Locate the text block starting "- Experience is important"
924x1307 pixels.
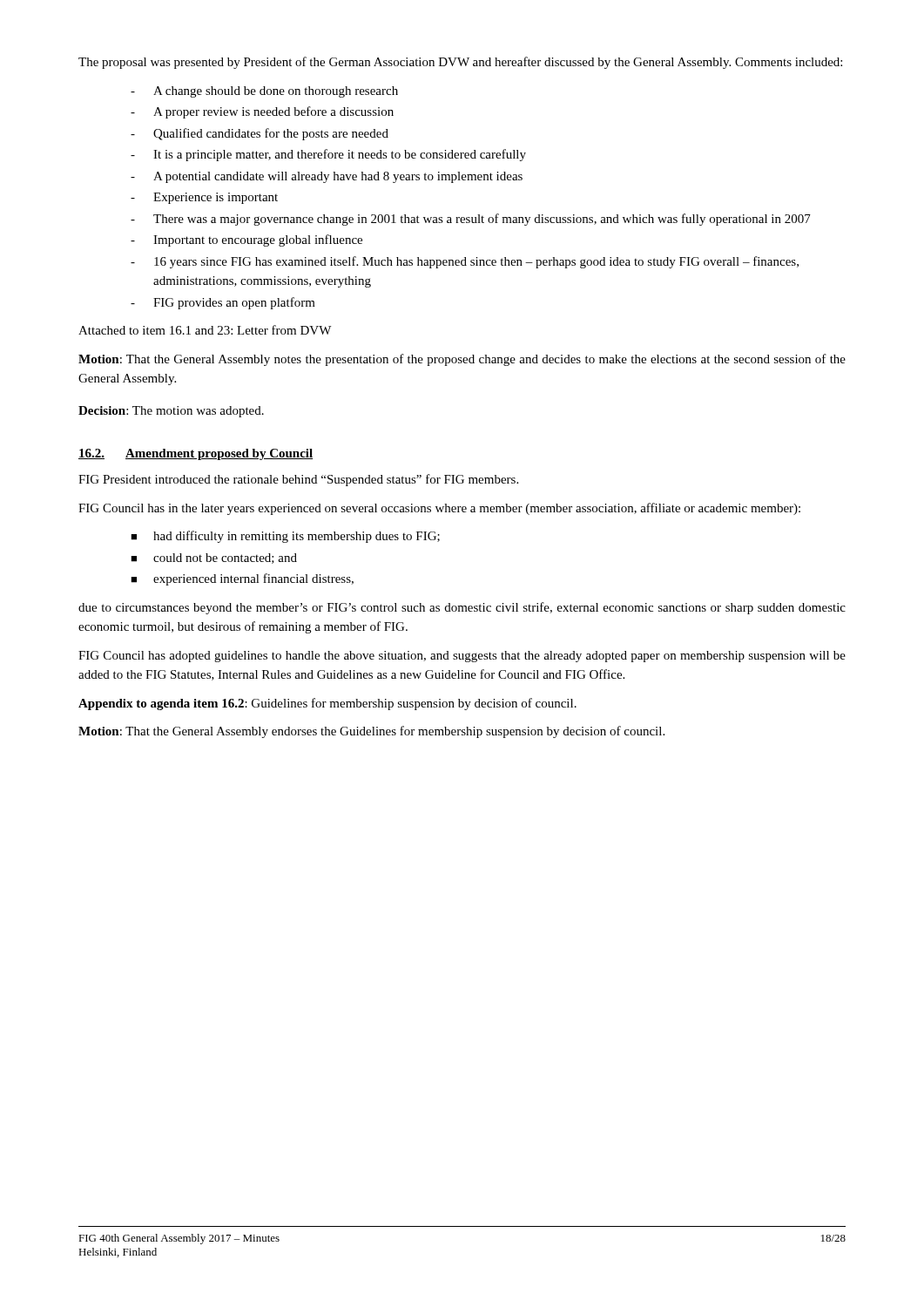pos(204,197)
